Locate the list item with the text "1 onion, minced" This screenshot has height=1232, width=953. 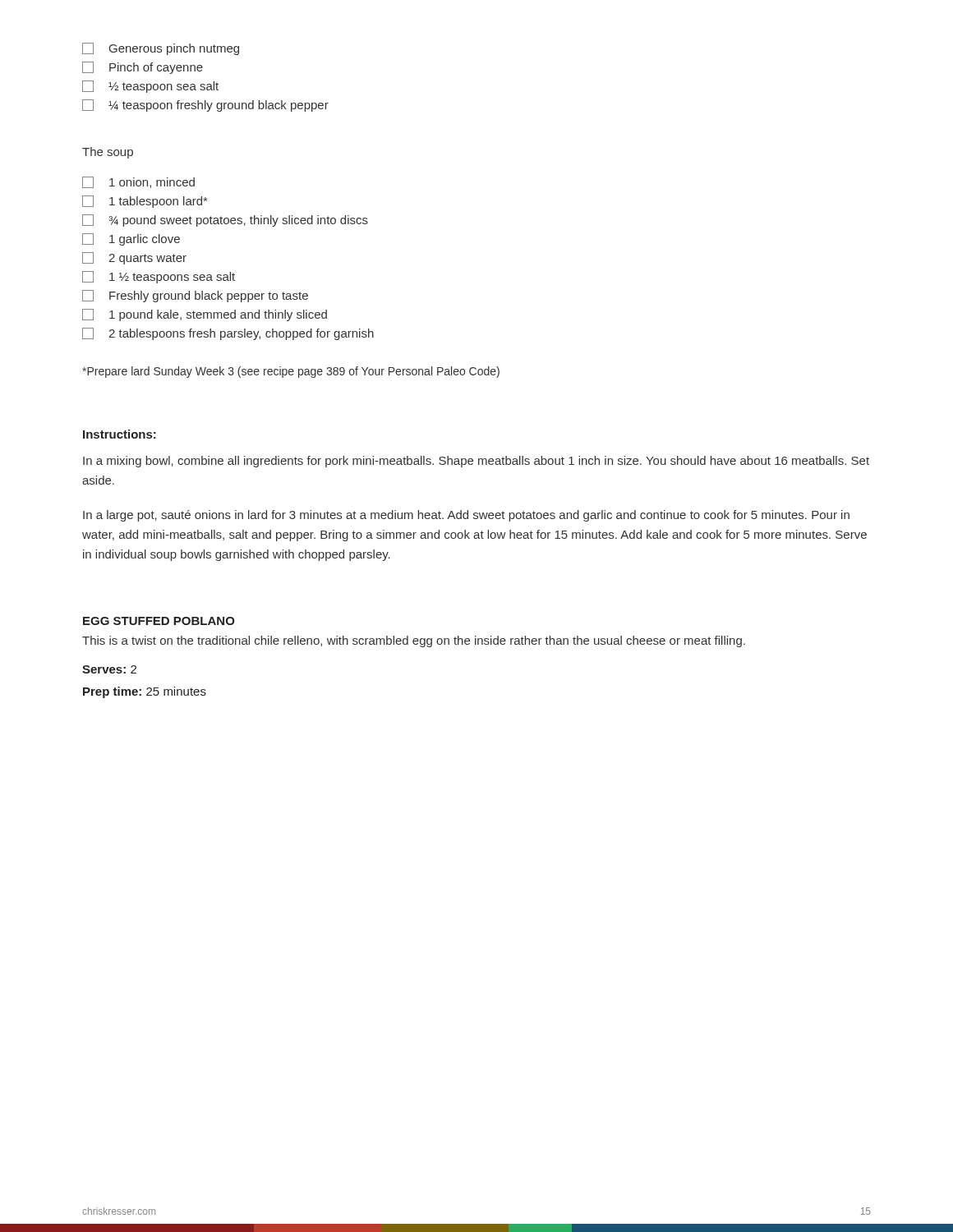pos(139,182)
